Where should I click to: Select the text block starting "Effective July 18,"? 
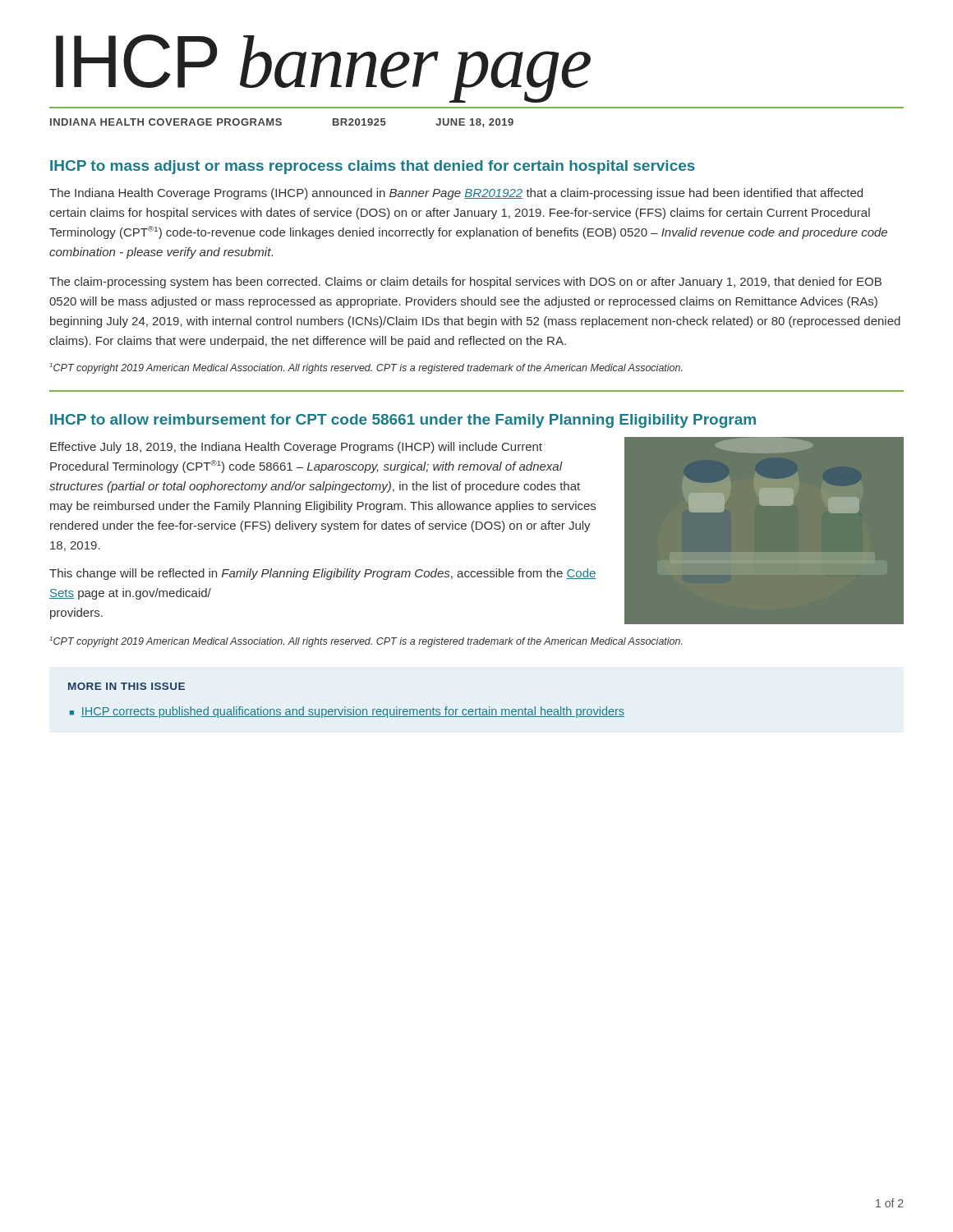pyautogui.click(x=323, y=495)
